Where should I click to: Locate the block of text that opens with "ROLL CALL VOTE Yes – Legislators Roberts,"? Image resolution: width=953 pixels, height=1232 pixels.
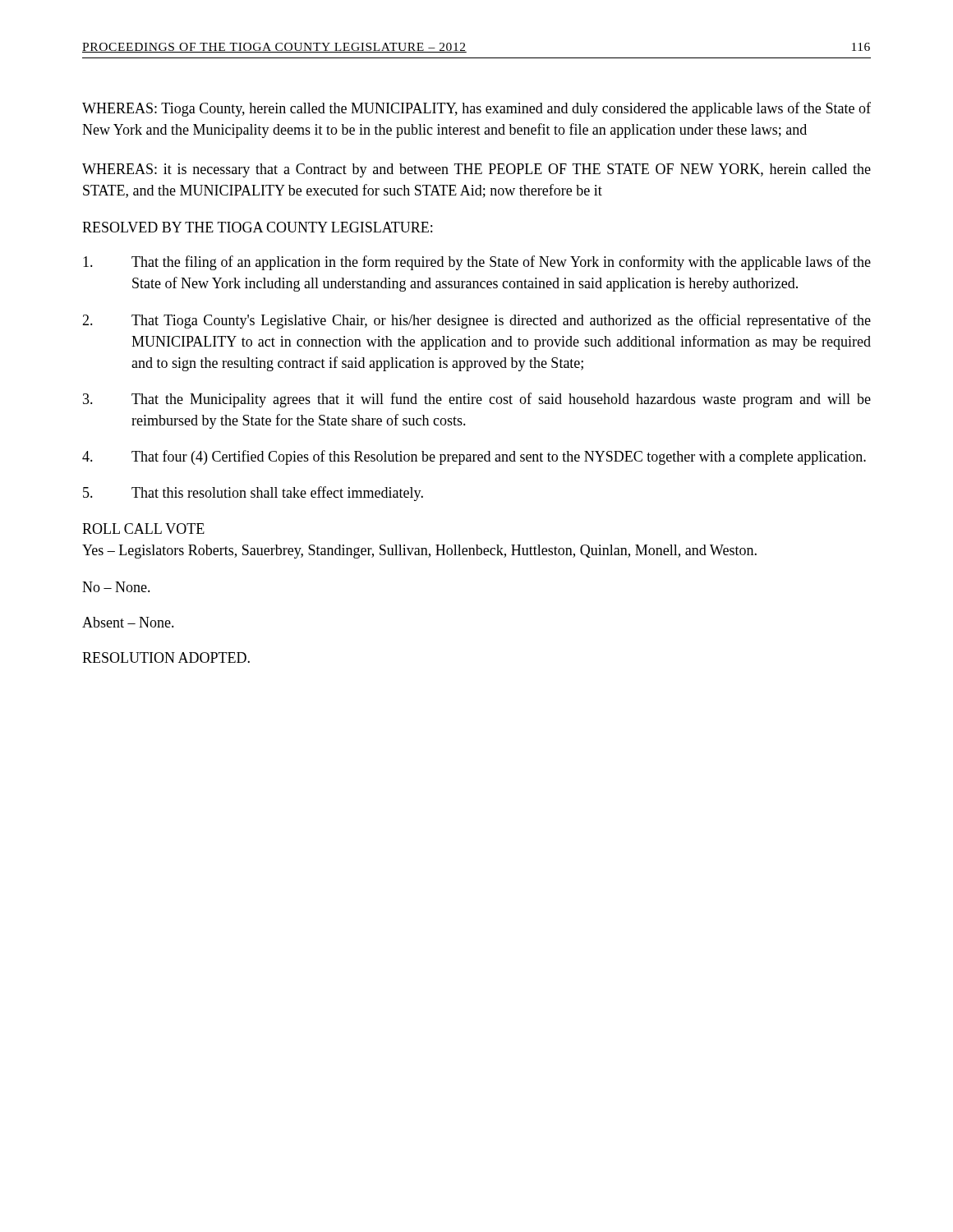click(420, 540)
